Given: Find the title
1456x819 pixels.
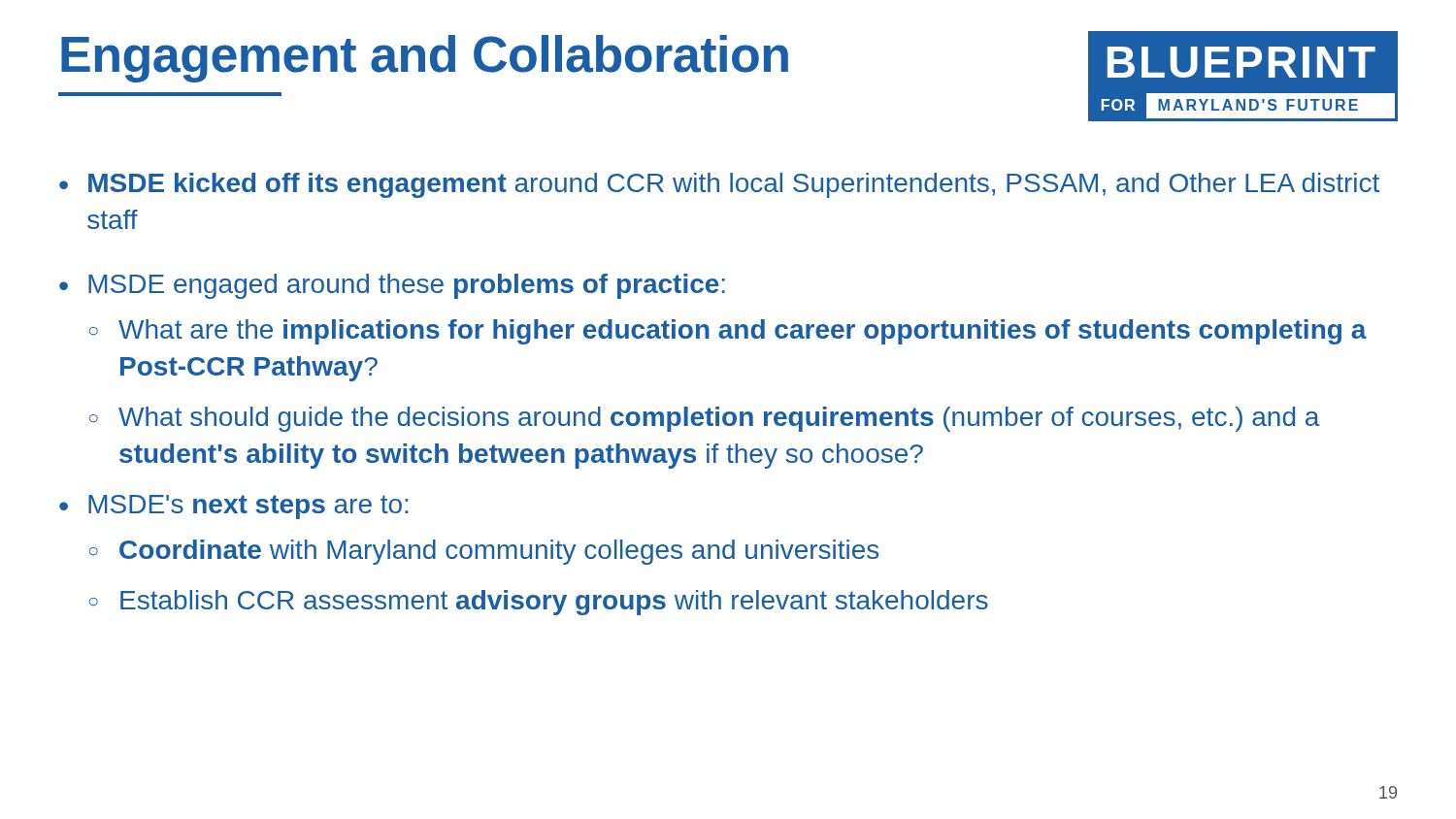Looking at the screenshot, I should coord(424,62).
